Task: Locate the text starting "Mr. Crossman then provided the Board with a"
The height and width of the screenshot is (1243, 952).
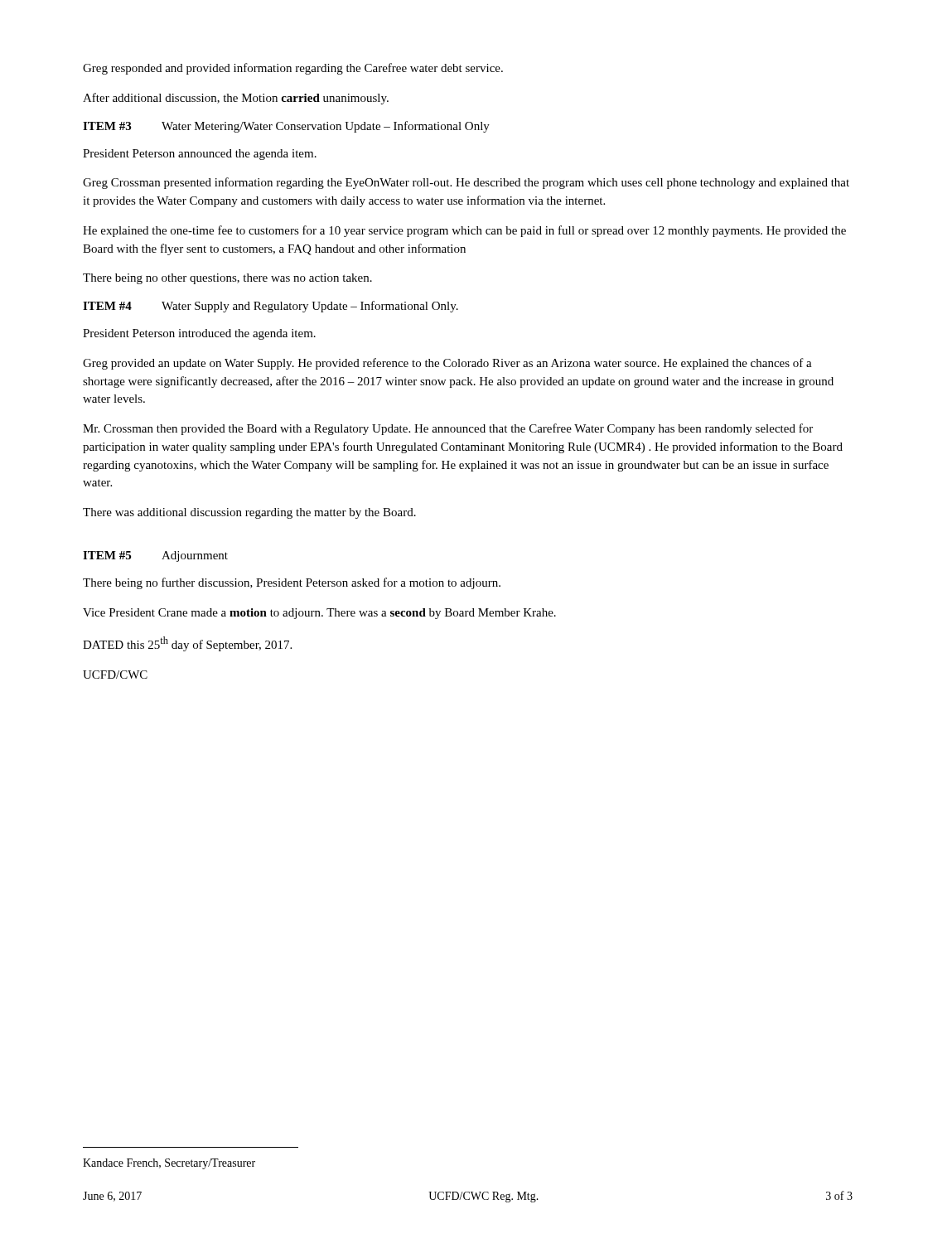Action: click(x=463, y=455)
